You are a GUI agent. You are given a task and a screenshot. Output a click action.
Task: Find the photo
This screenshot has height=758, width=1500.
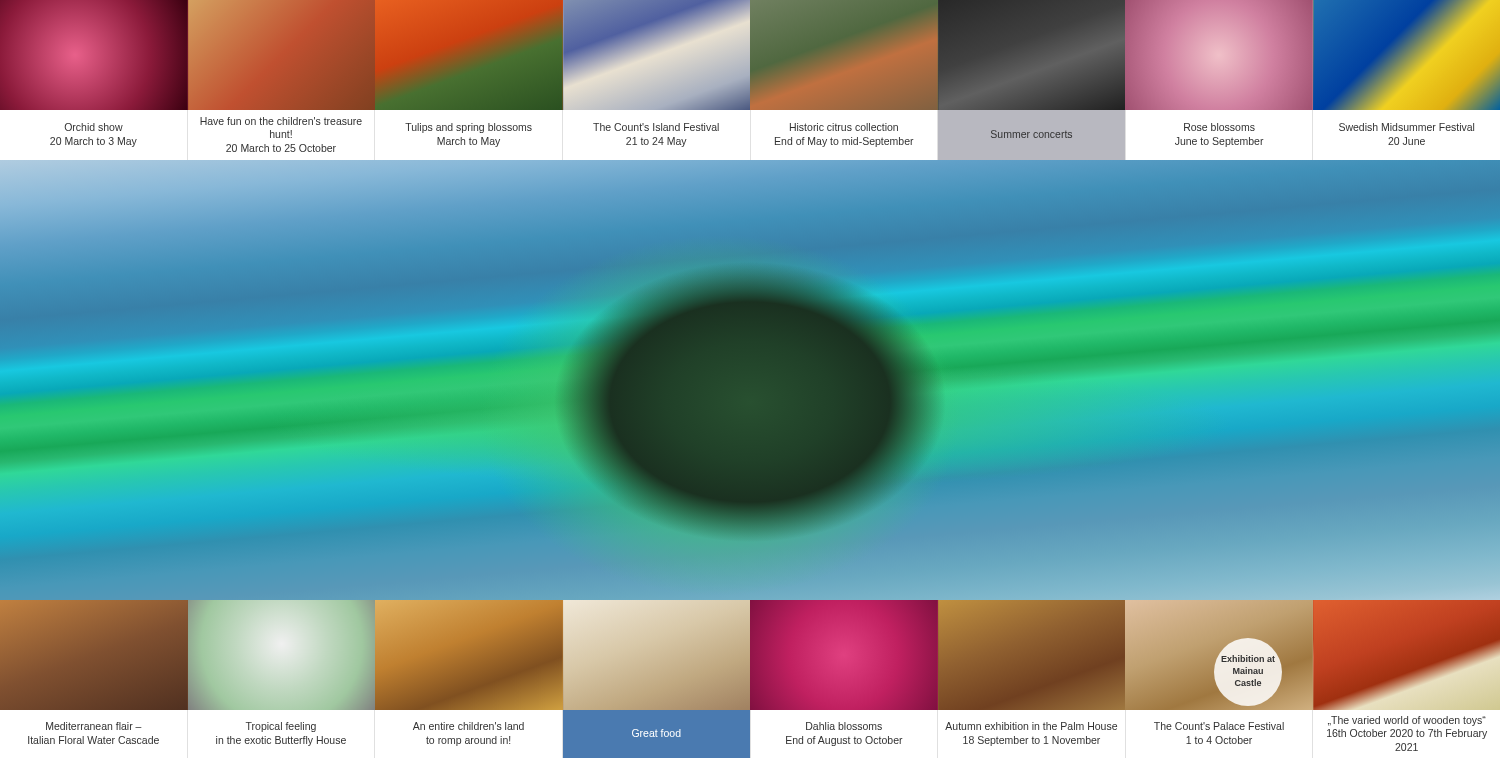point(750,380)
